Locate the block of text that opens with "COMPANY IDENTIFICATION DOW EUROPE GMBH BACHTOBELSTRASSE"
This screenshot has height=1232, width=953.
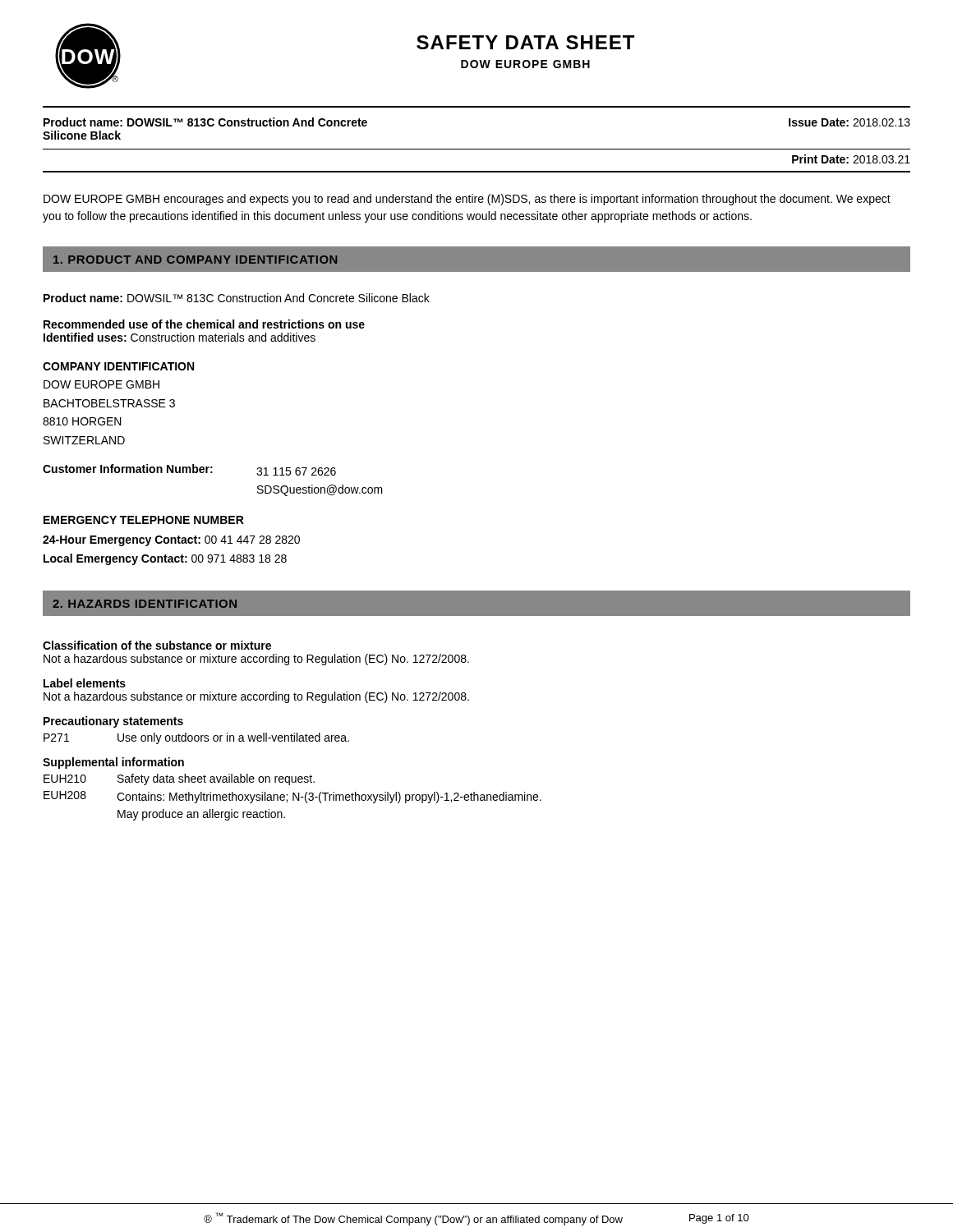tap(119, 403)
